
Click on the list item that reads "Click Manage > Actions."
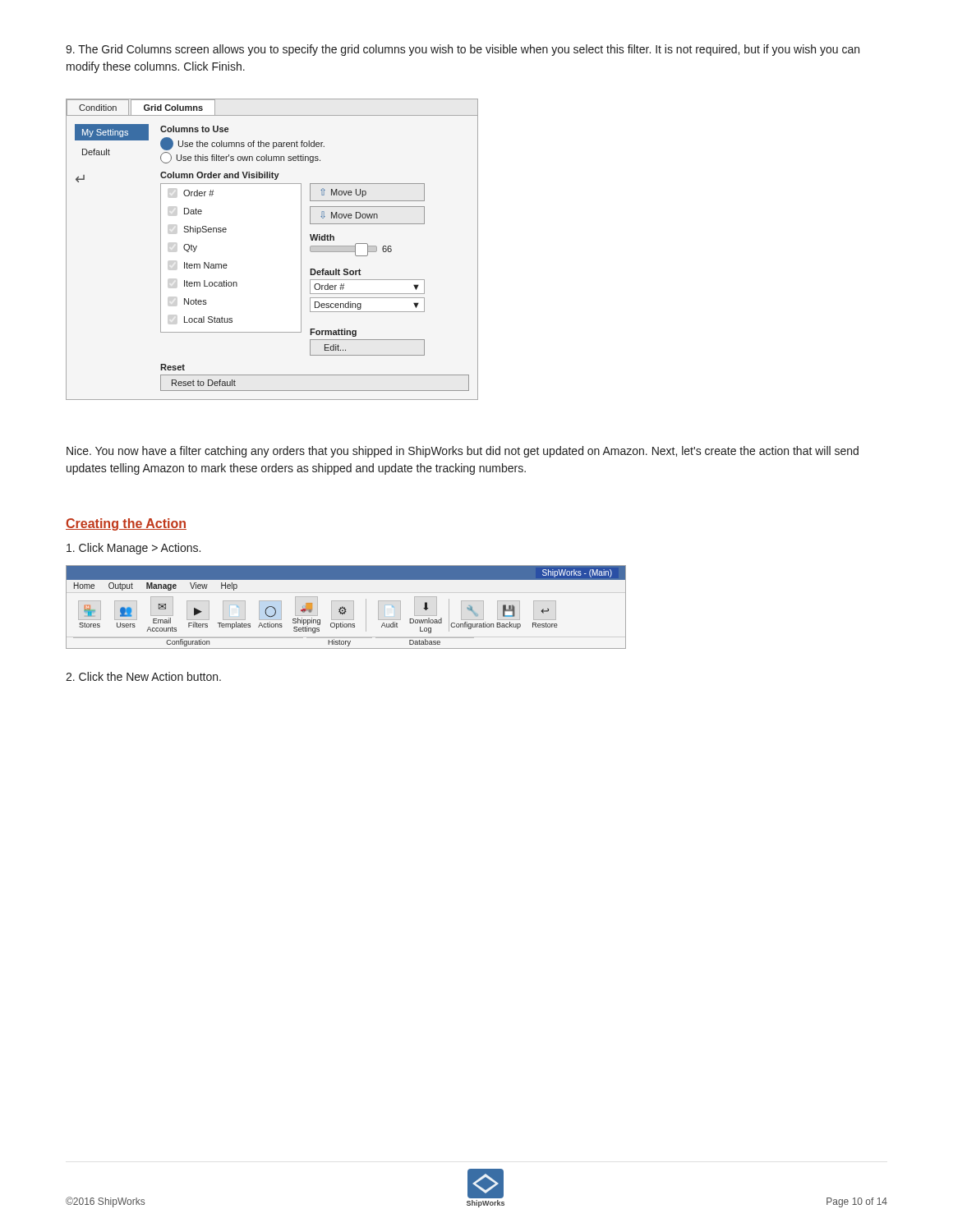click(x=134, y=548)
